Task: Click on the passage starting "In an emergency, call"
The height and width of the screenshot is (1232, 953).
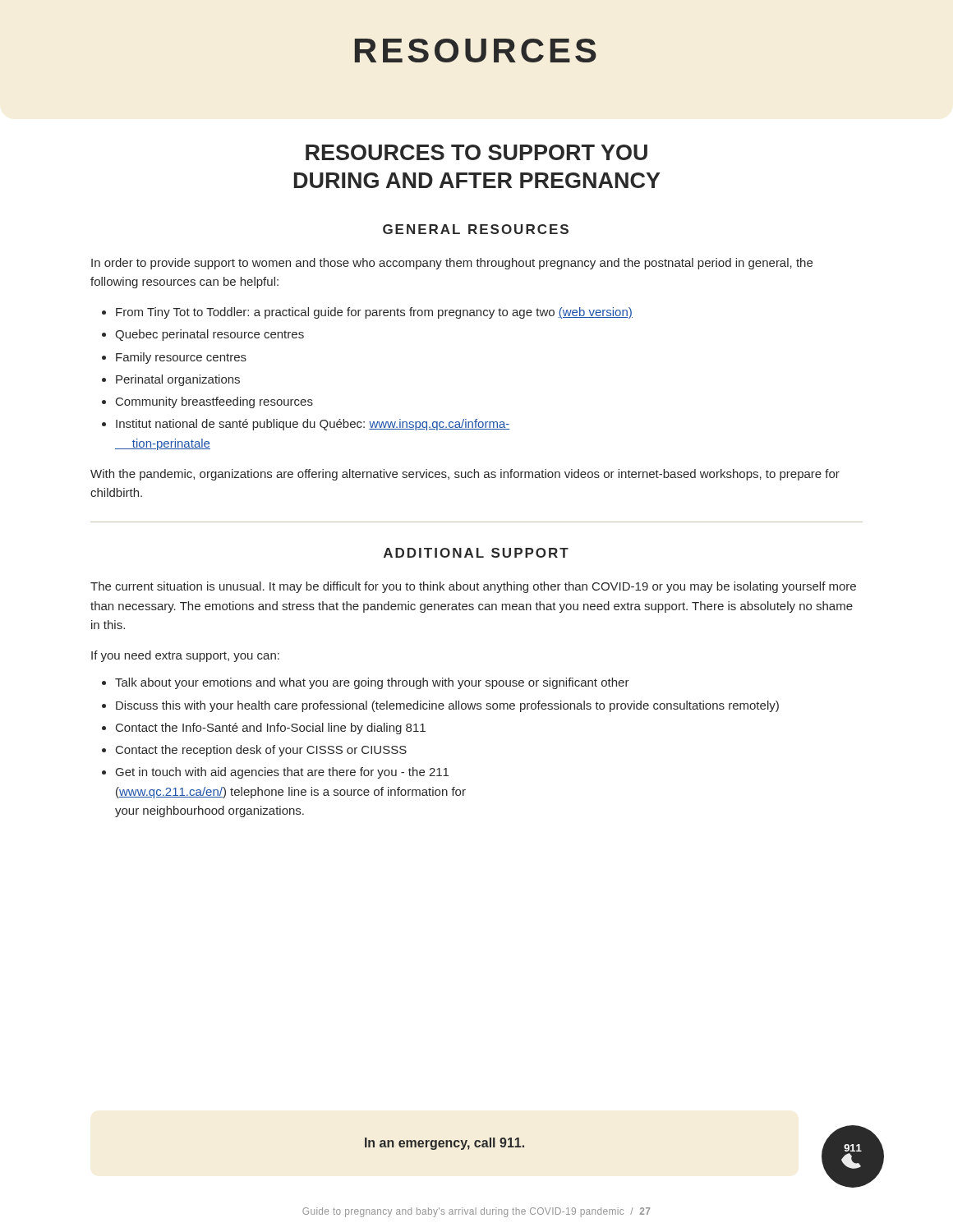Action: [444, 1143]
